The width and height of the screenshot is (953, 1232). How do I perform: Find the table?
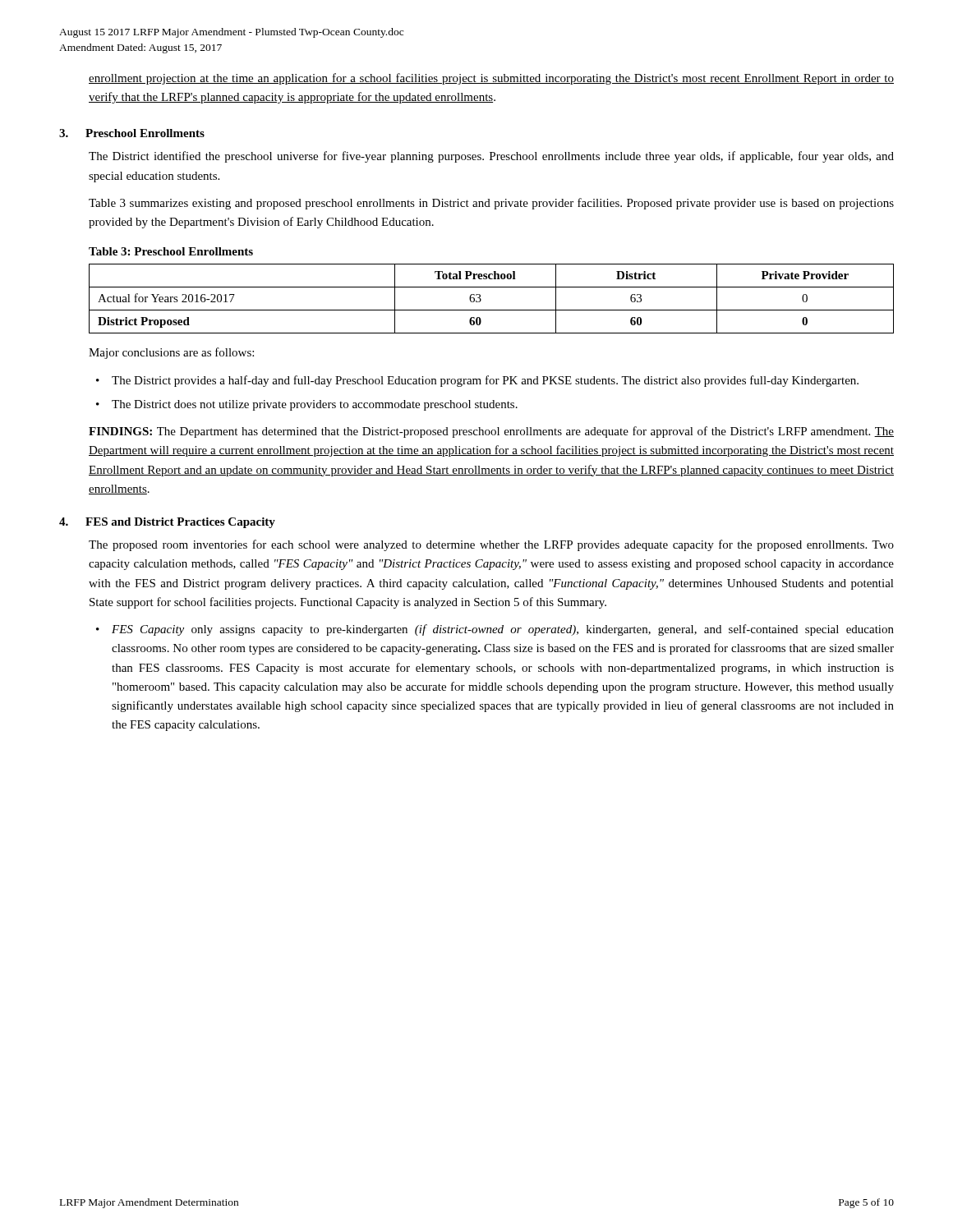coord(491,299)
